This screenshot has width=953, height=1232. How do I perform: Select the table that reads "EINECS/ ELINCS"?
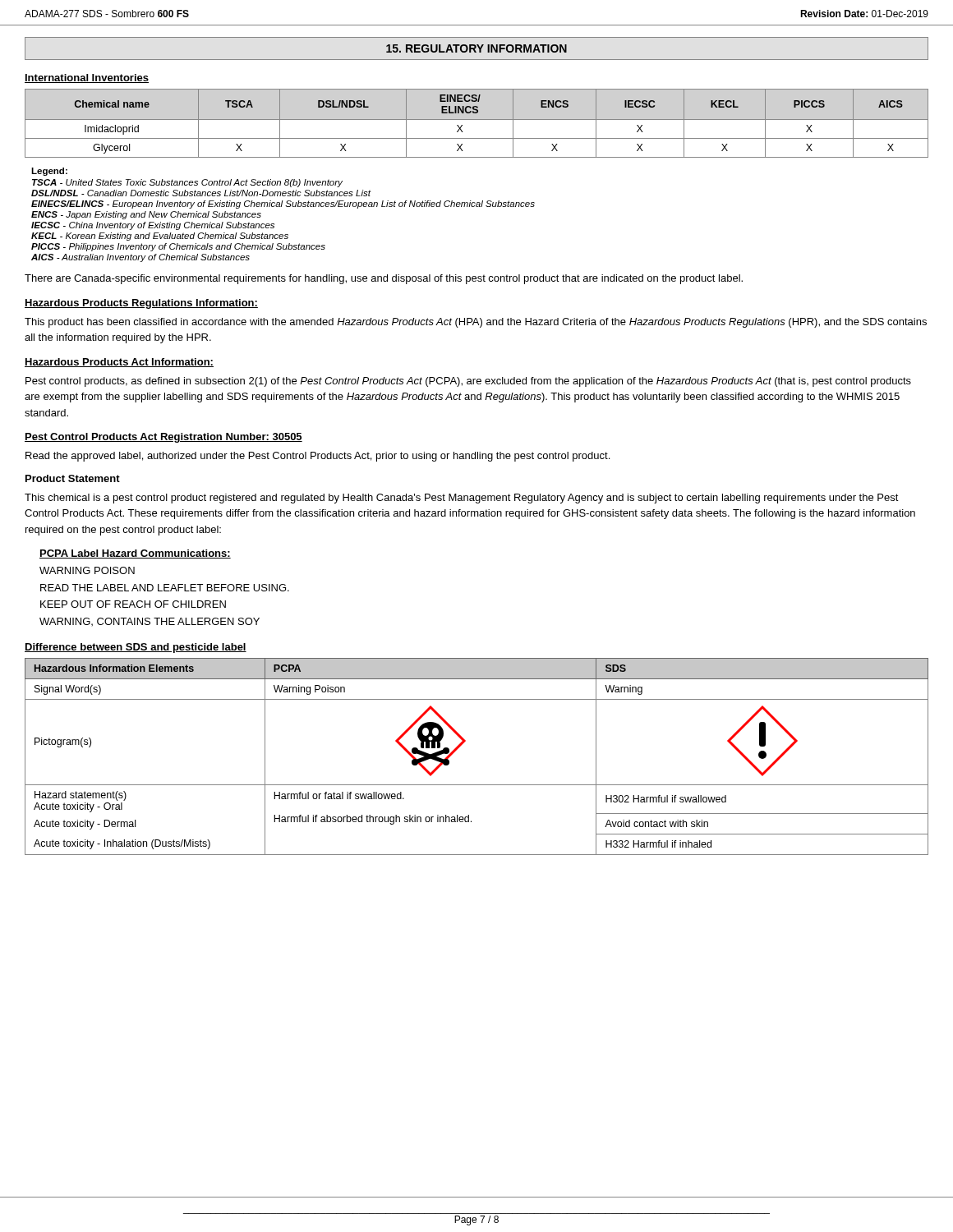click(476, 123)
